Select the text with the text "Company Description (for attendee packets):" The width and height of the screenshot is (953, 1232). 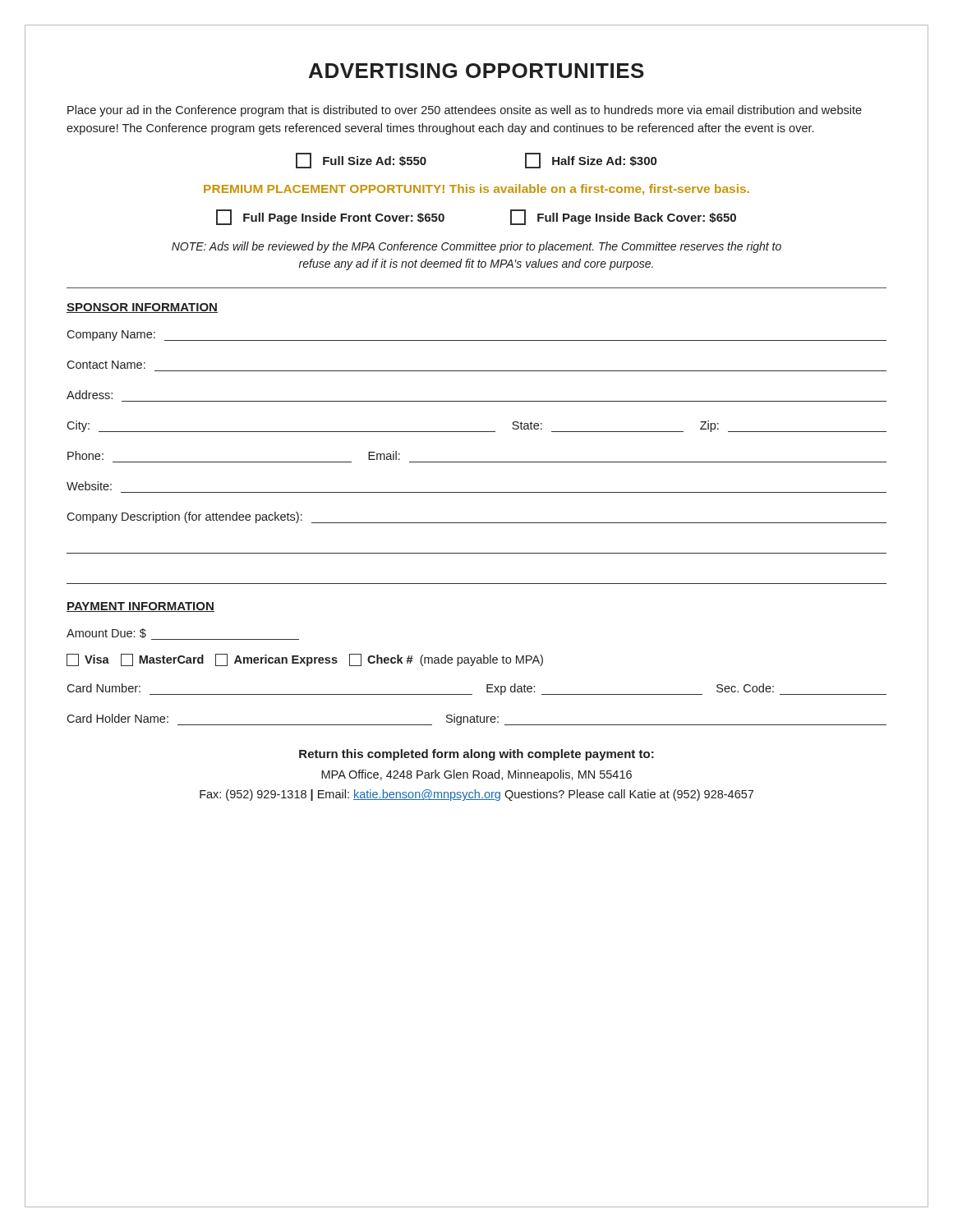(476, 515)
